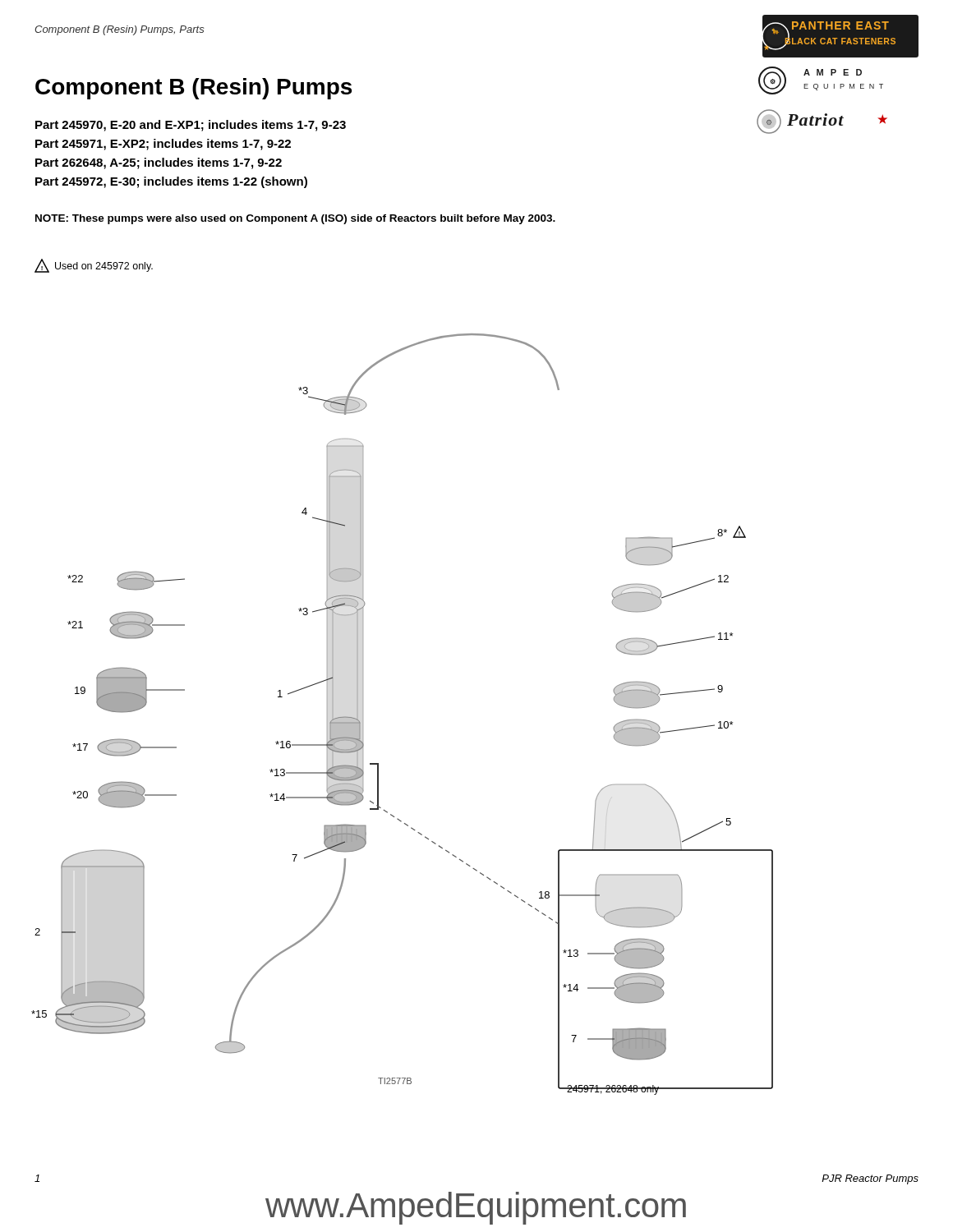
Task: Locate the text block starting "Part 262648, A-25; includes items"
Action: [x=158, y=162]
